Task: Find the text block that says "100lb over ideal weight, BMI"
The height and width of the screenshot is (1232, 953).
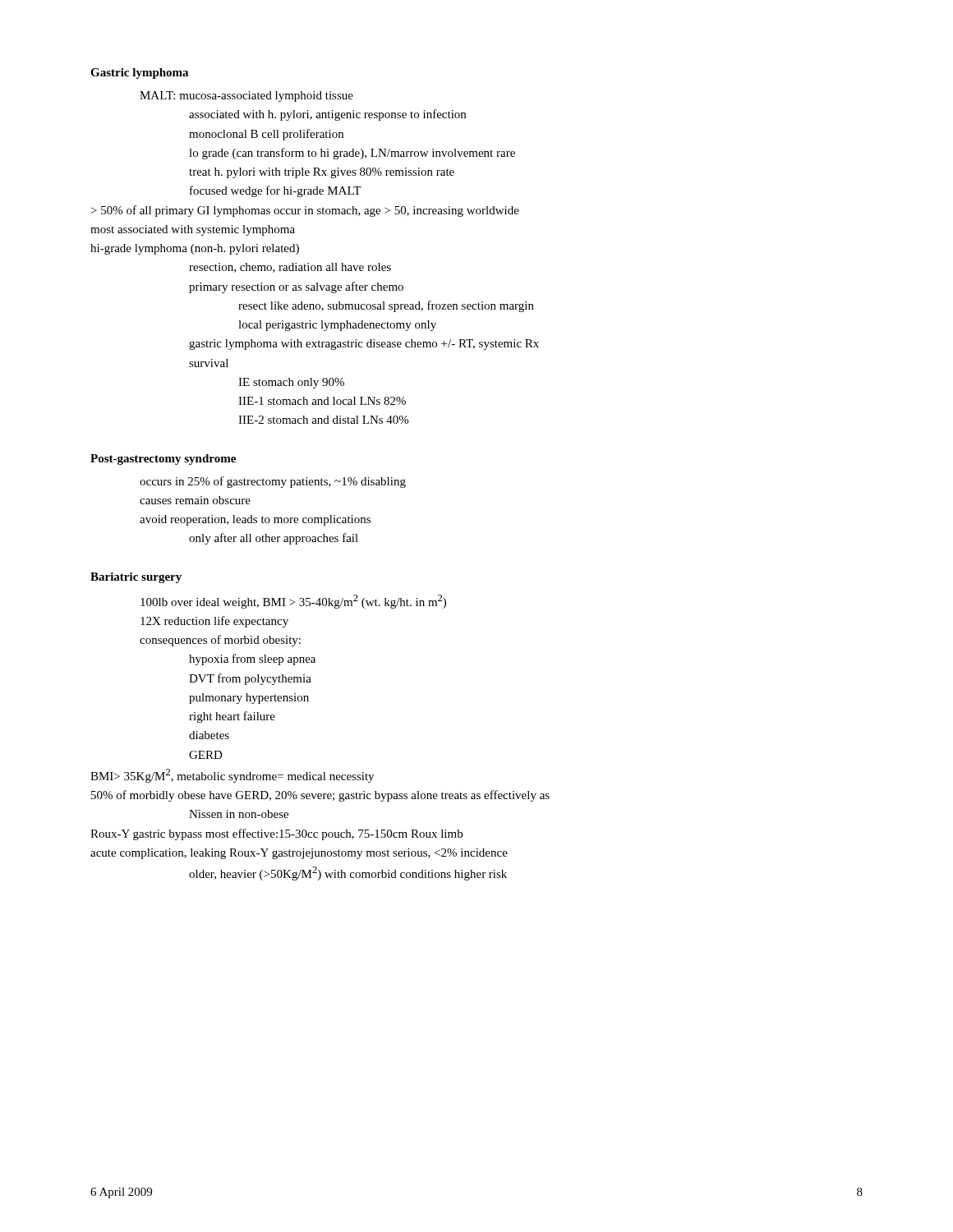Action: tap(293, 602)
